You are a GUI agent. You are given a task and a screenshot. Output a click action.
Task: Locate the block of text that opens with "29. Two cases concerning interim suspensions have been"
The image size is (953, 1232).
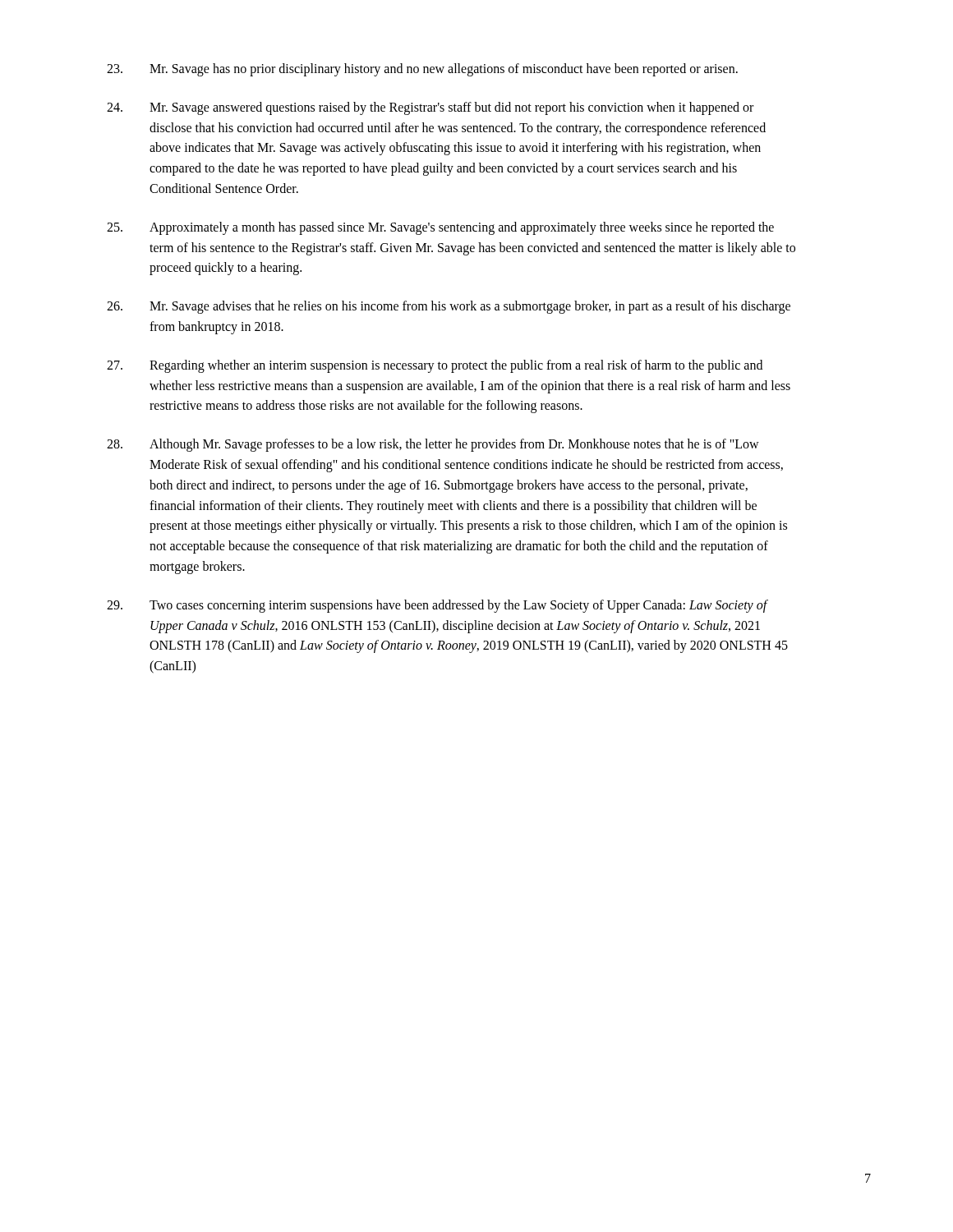(x=452, y=636)
